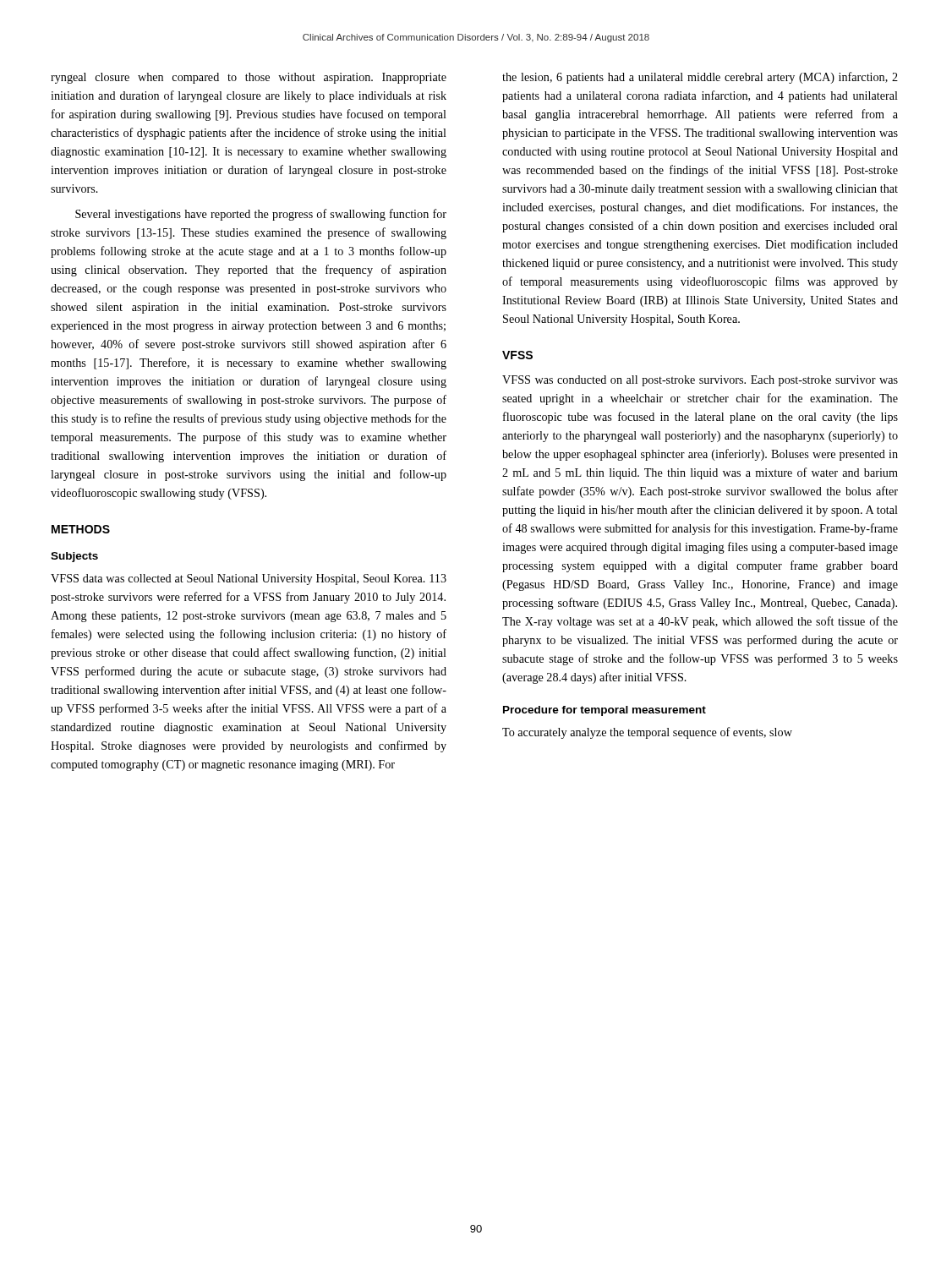952x1268 pixels.
Task: Locate the text block that reads "ryngeal closure when compared"
Action: coord(249,285)
